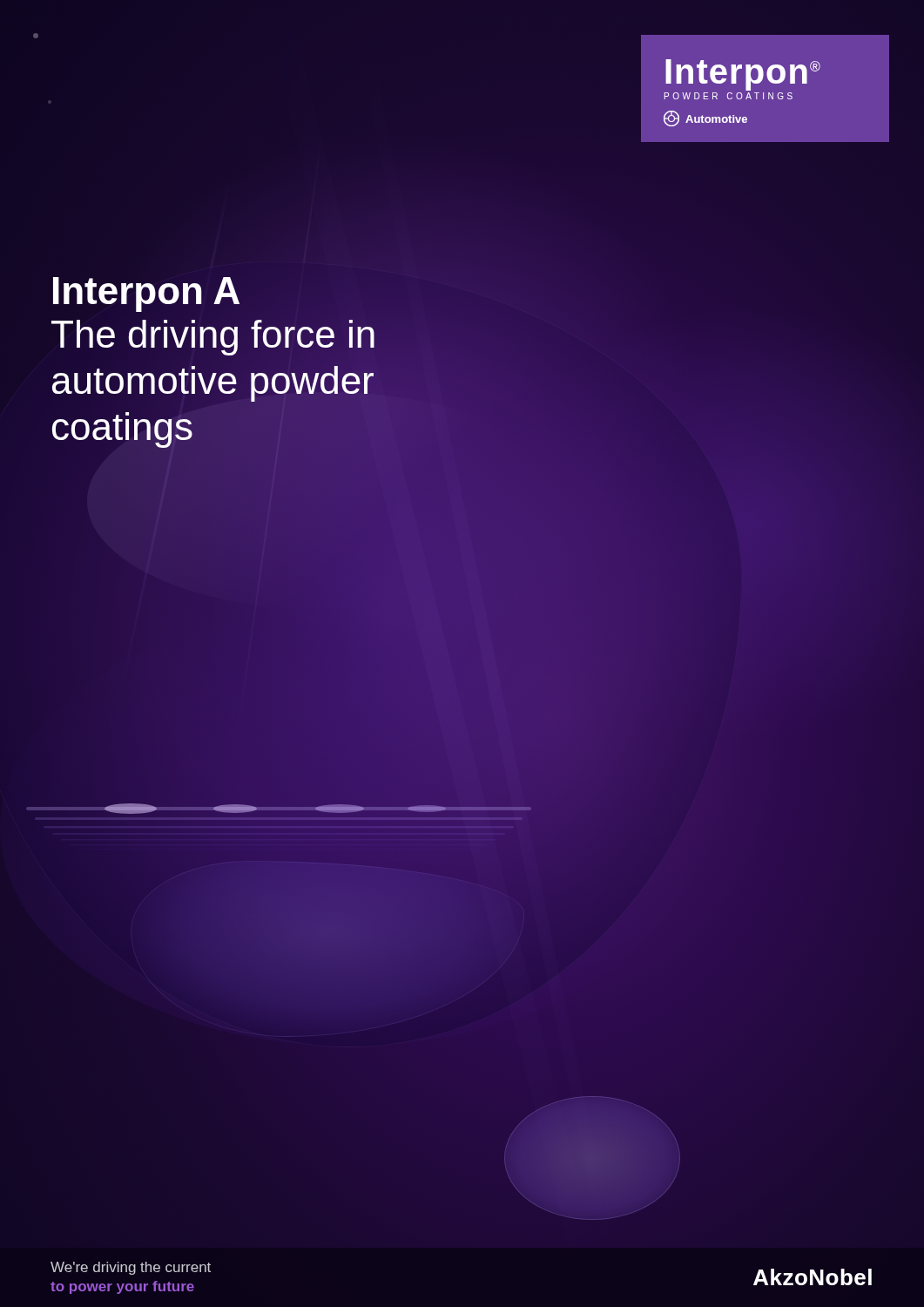Click on the passage starting "We're driving the currentto power your future"

point(131,1277)
